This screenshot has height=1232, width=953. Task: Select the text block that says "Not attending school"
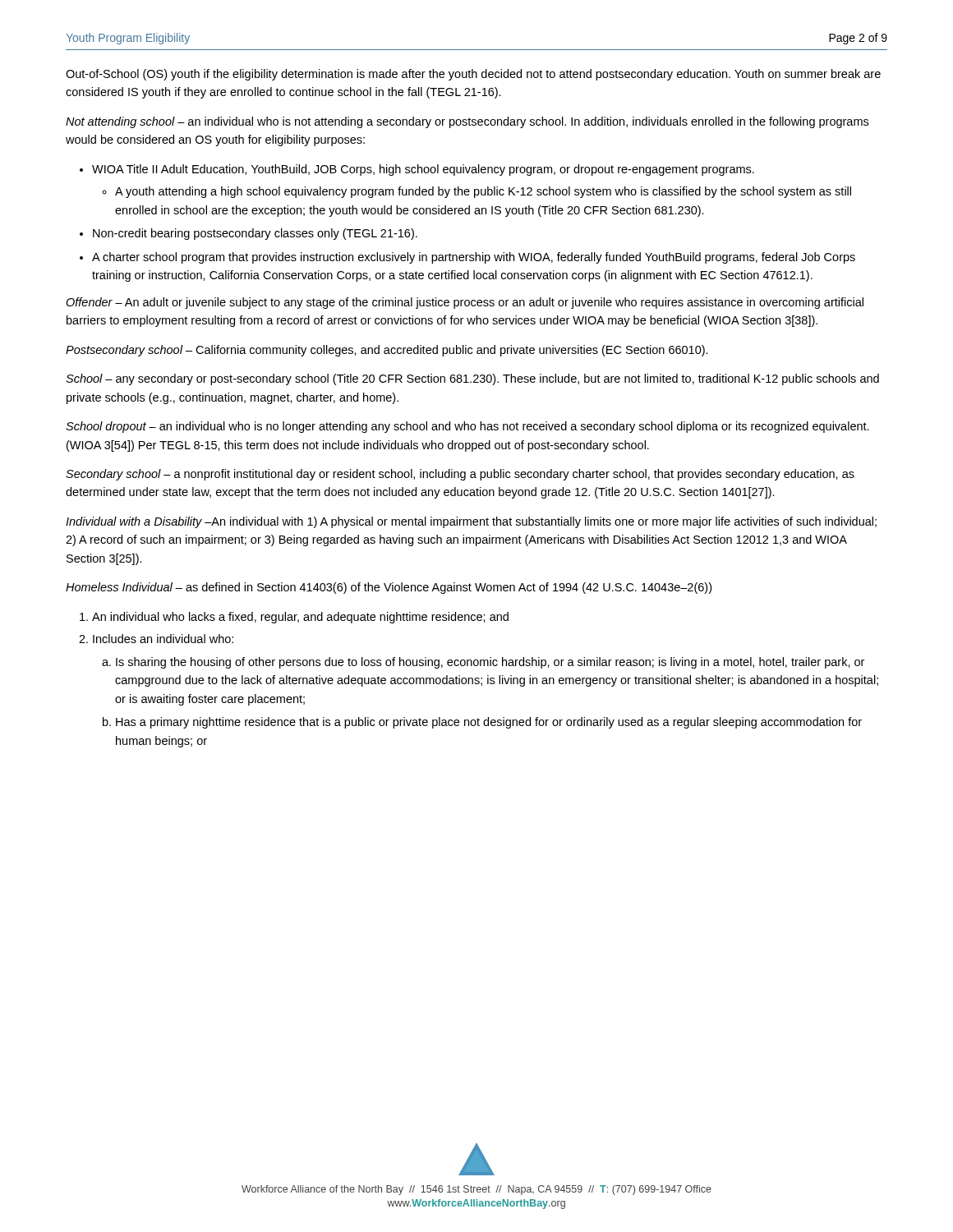[467, 131]
